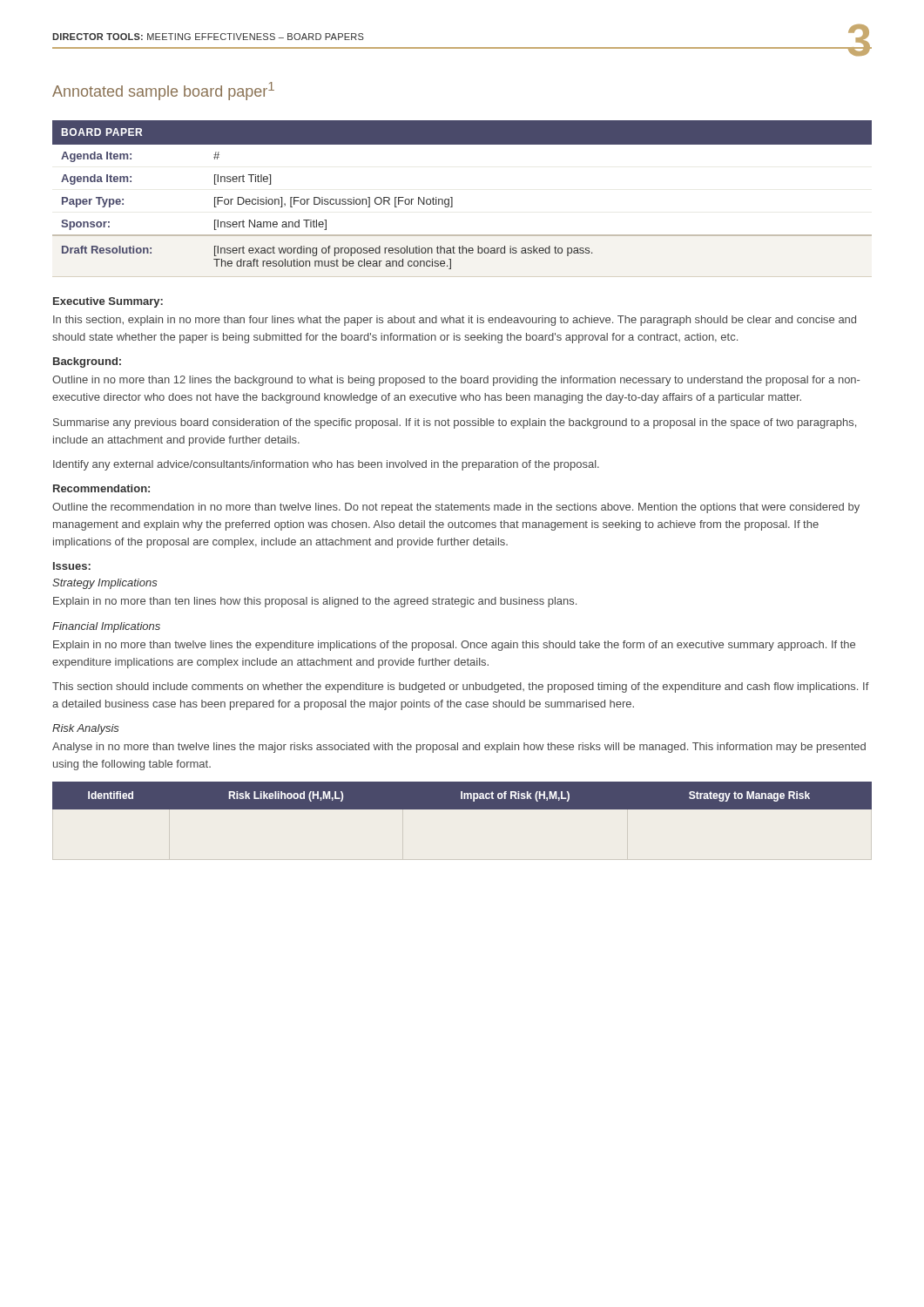Image resolution: width=924 pixels, height=1307 pixels.
Task: Find the block on this page that starts "In this section,"
Action: click(455, 328)
